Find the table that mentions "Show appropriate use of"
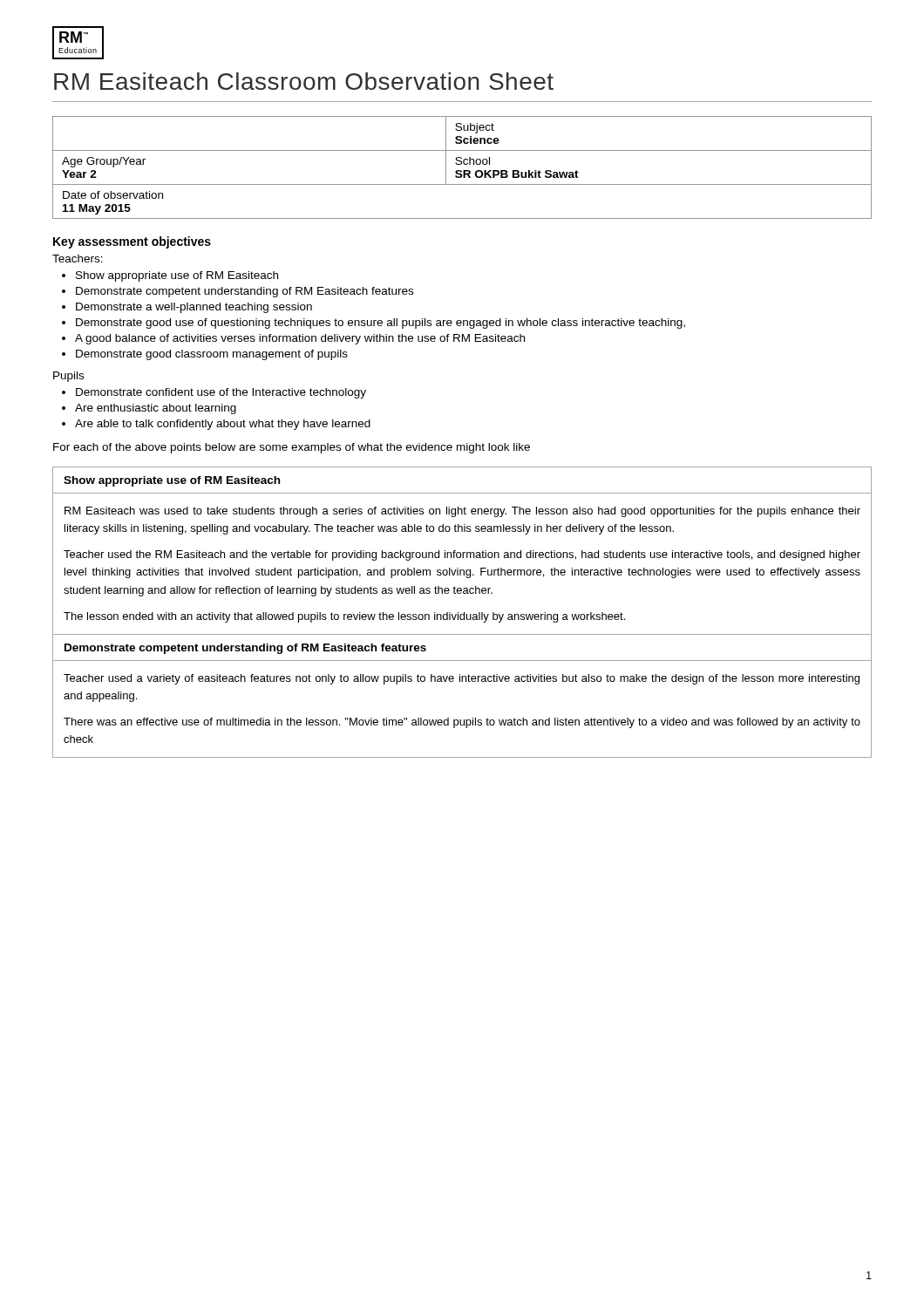This screenshot has width=924, height=1308. point(462,551)
